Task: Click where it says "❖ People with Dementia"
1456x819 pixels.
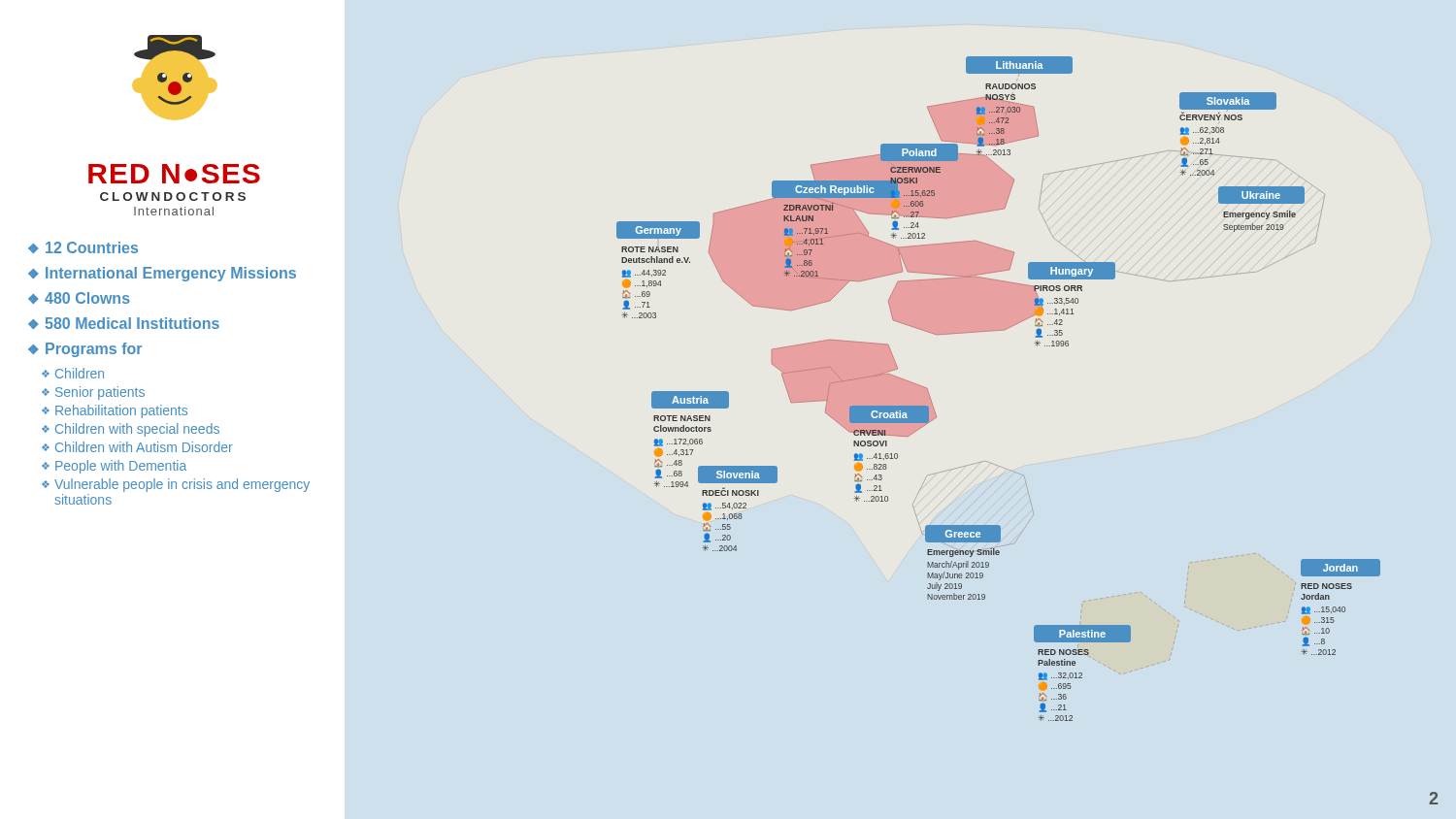Action: [x=114, y=466]
